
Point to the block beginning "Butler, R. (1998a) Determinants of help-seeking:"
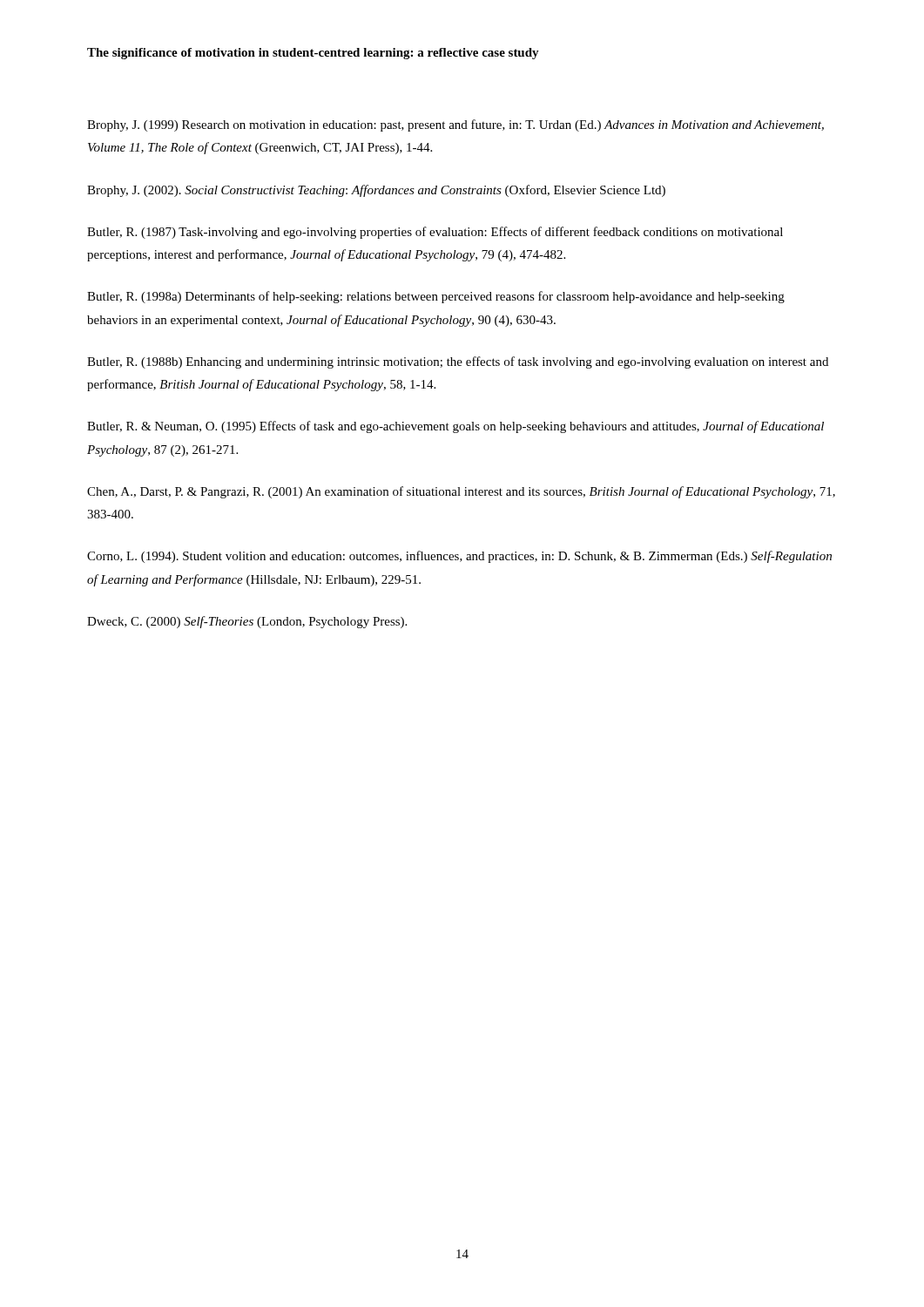pos(436,308)
